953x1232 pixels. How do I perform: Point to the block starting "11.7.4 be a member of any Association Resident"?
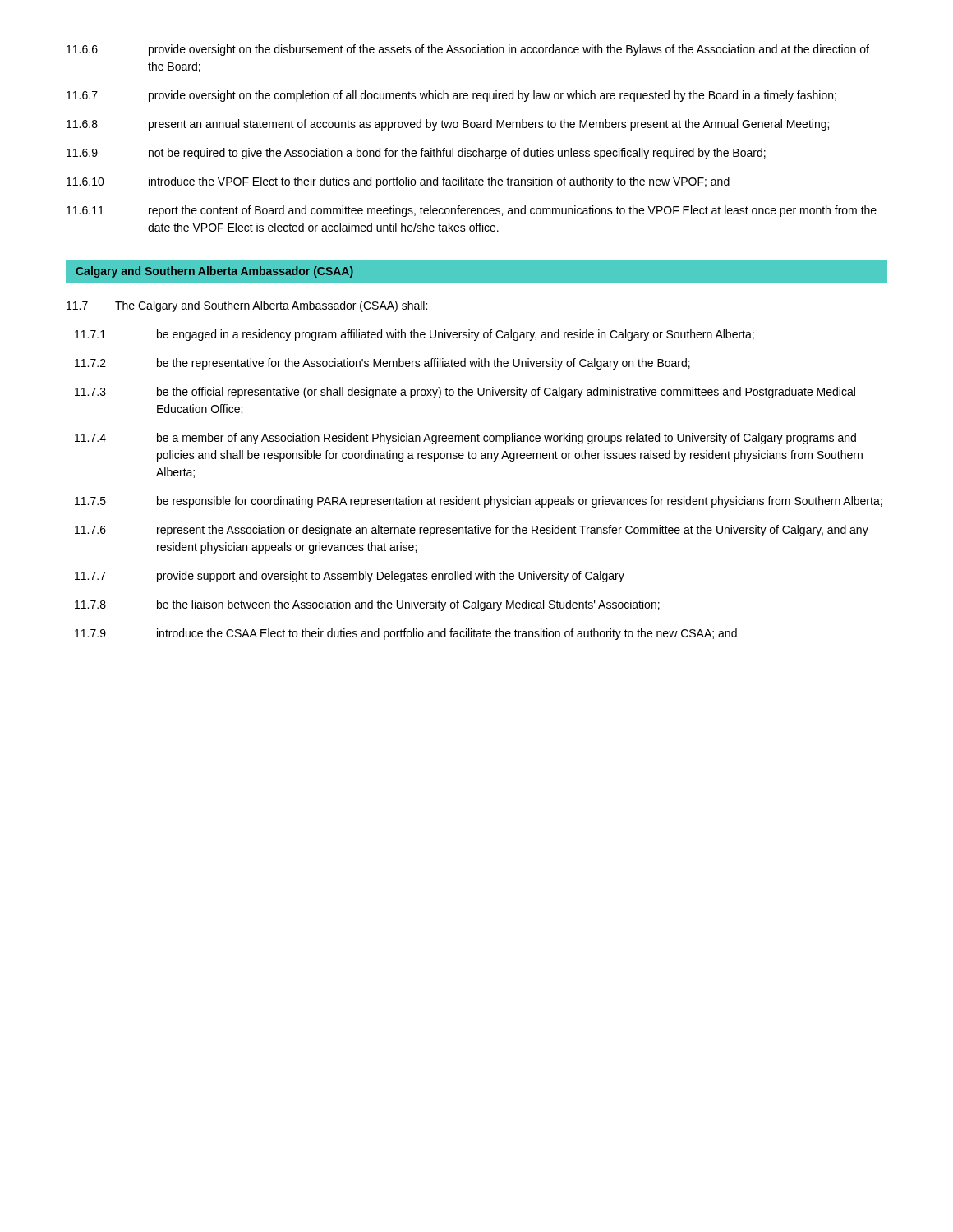481,455
